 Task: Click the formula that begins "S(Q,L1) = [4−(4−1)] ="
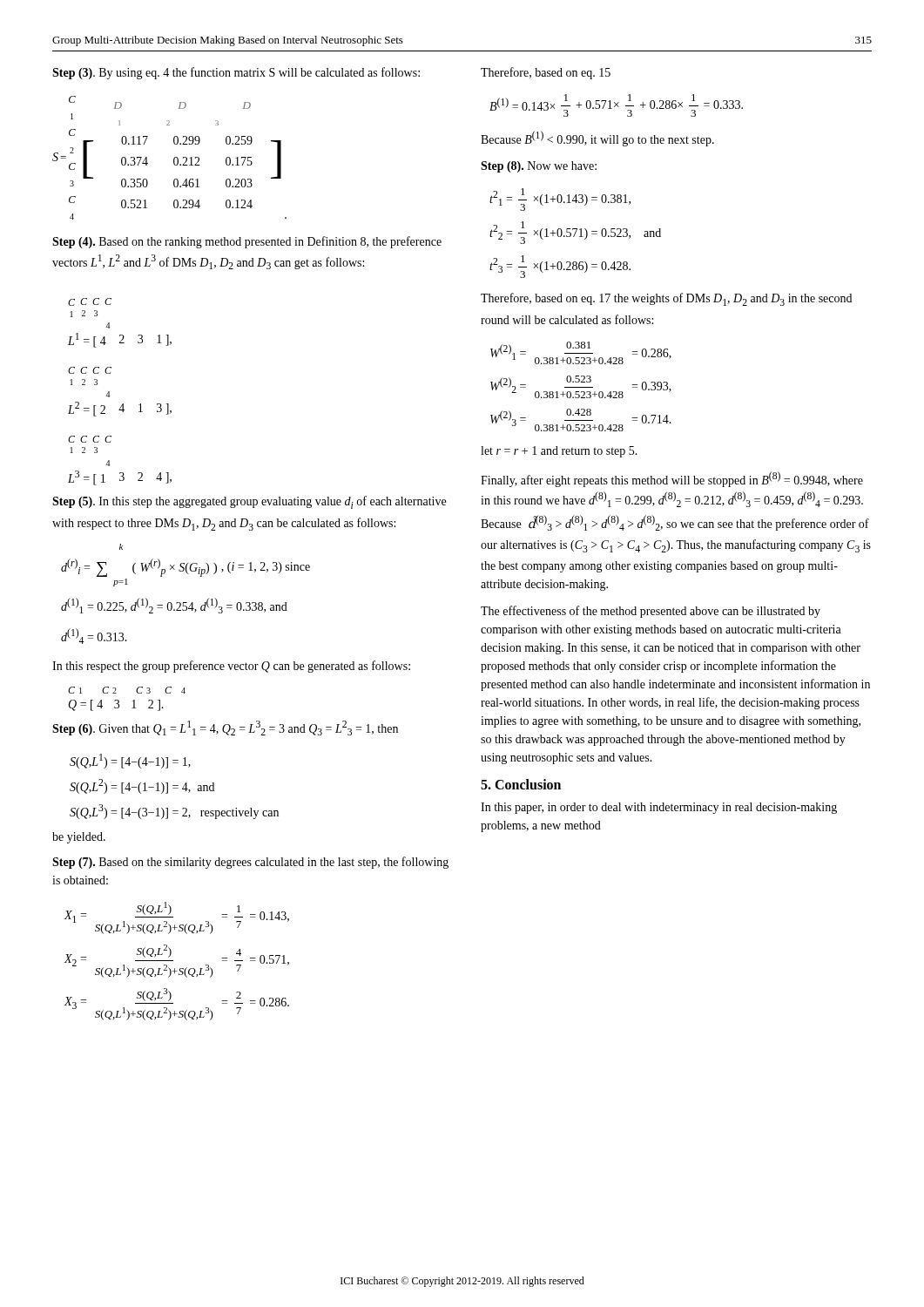point(130,761)
